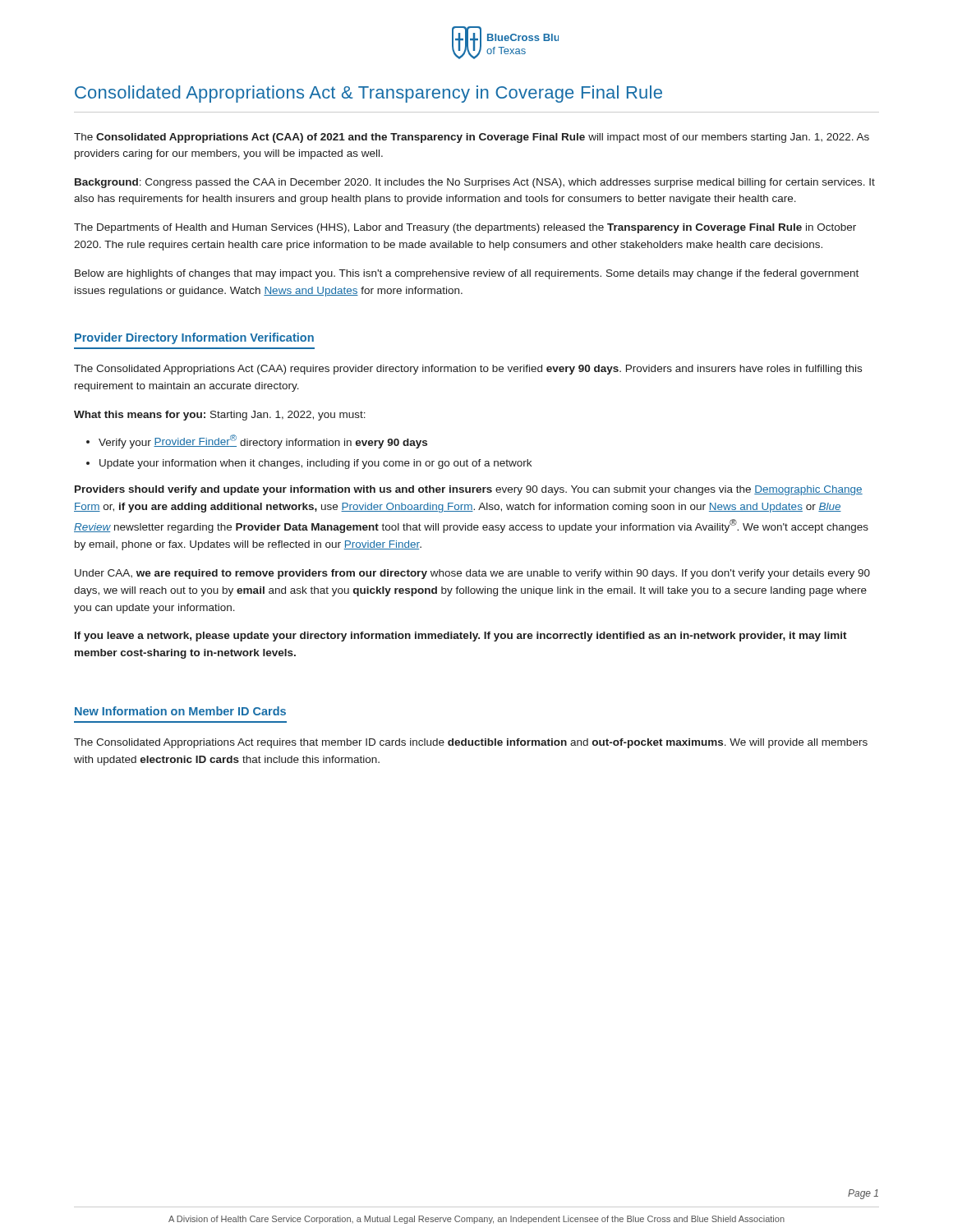
Task: Where is the passage that starts "What this means for you: Starting"?
Action: [220, 414]
